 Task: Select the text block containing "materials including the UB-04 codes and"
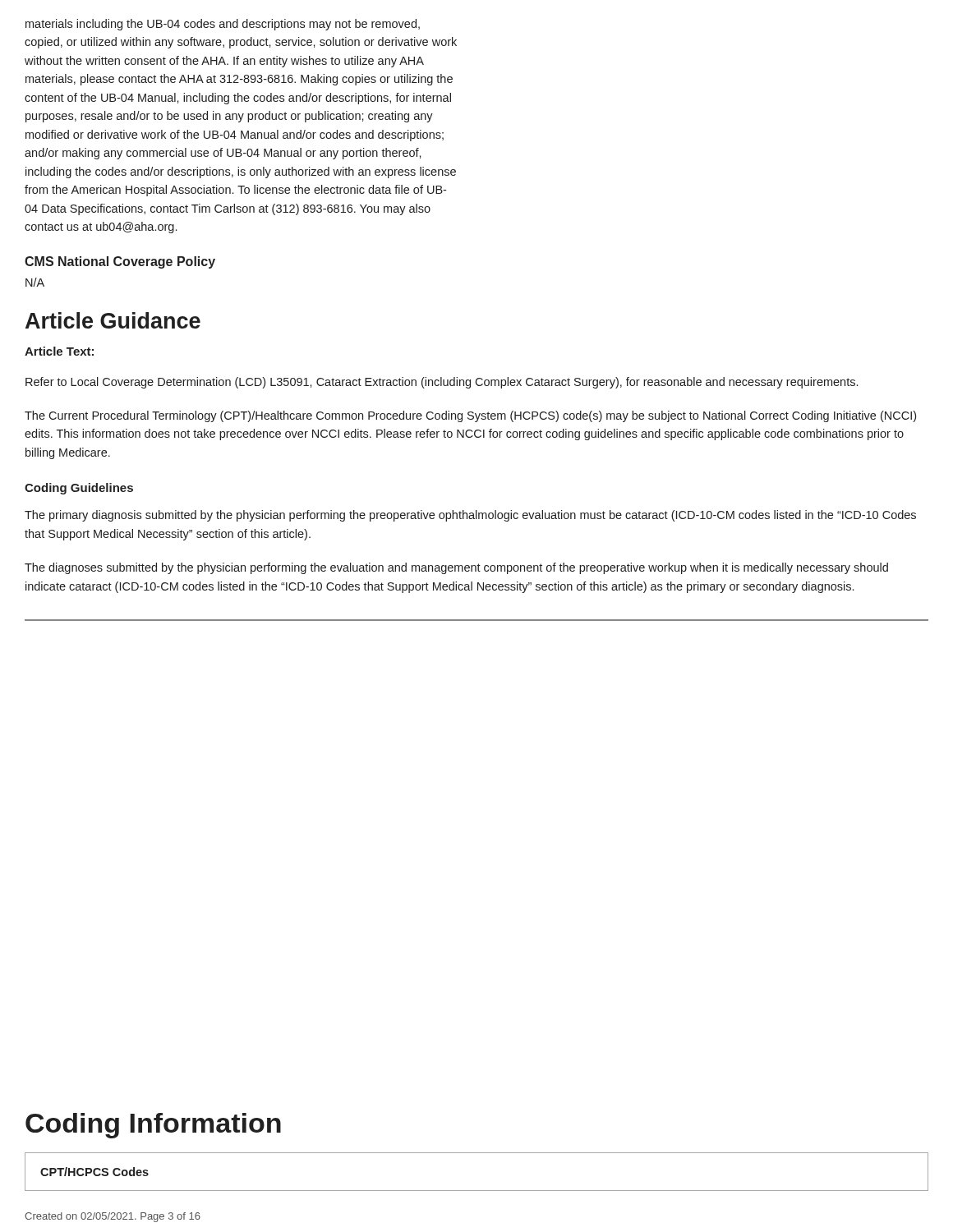tap(241, 125)
